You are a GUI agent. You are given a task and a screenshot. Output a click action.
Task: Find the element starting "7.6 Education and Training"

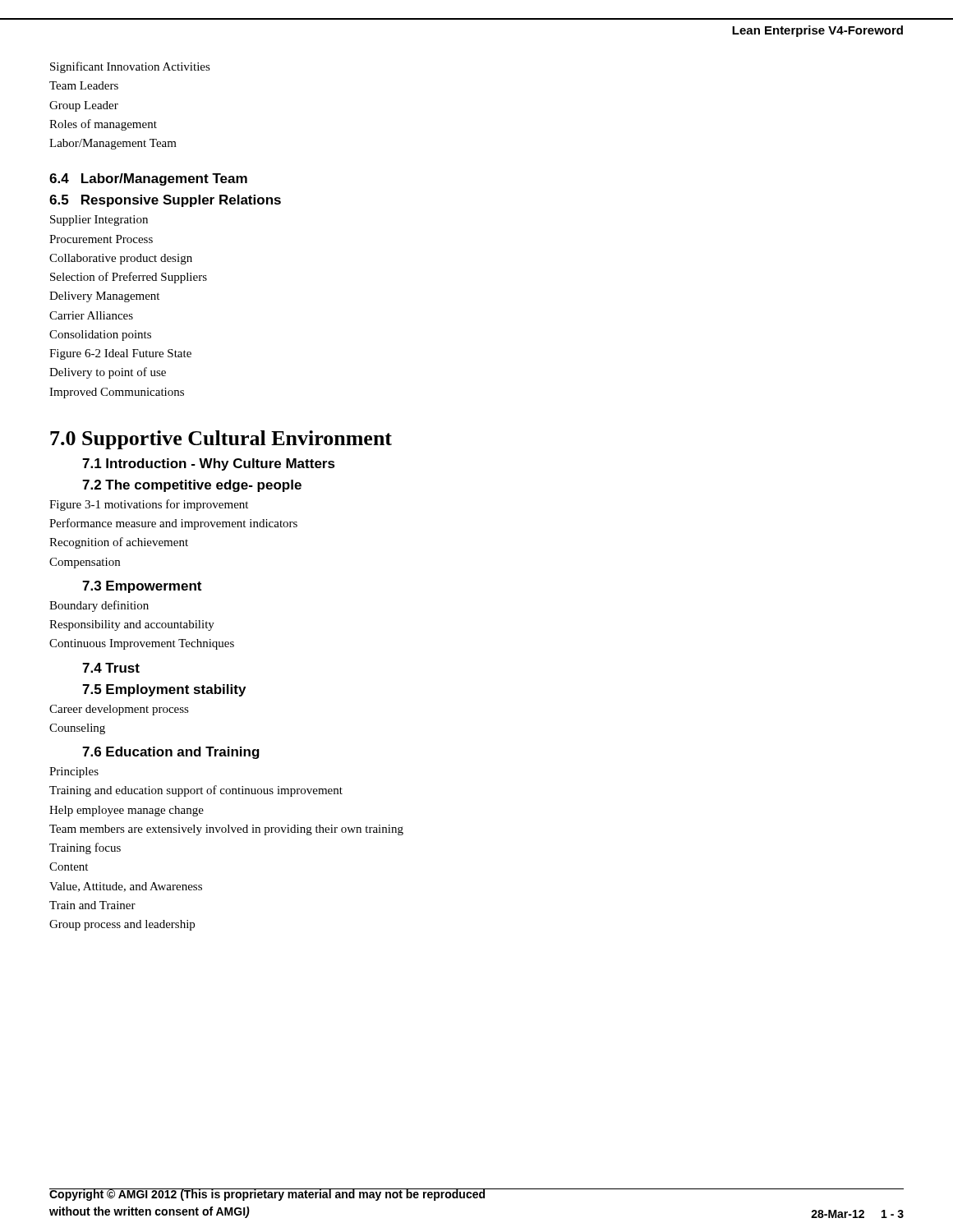(x=171, y=752)
